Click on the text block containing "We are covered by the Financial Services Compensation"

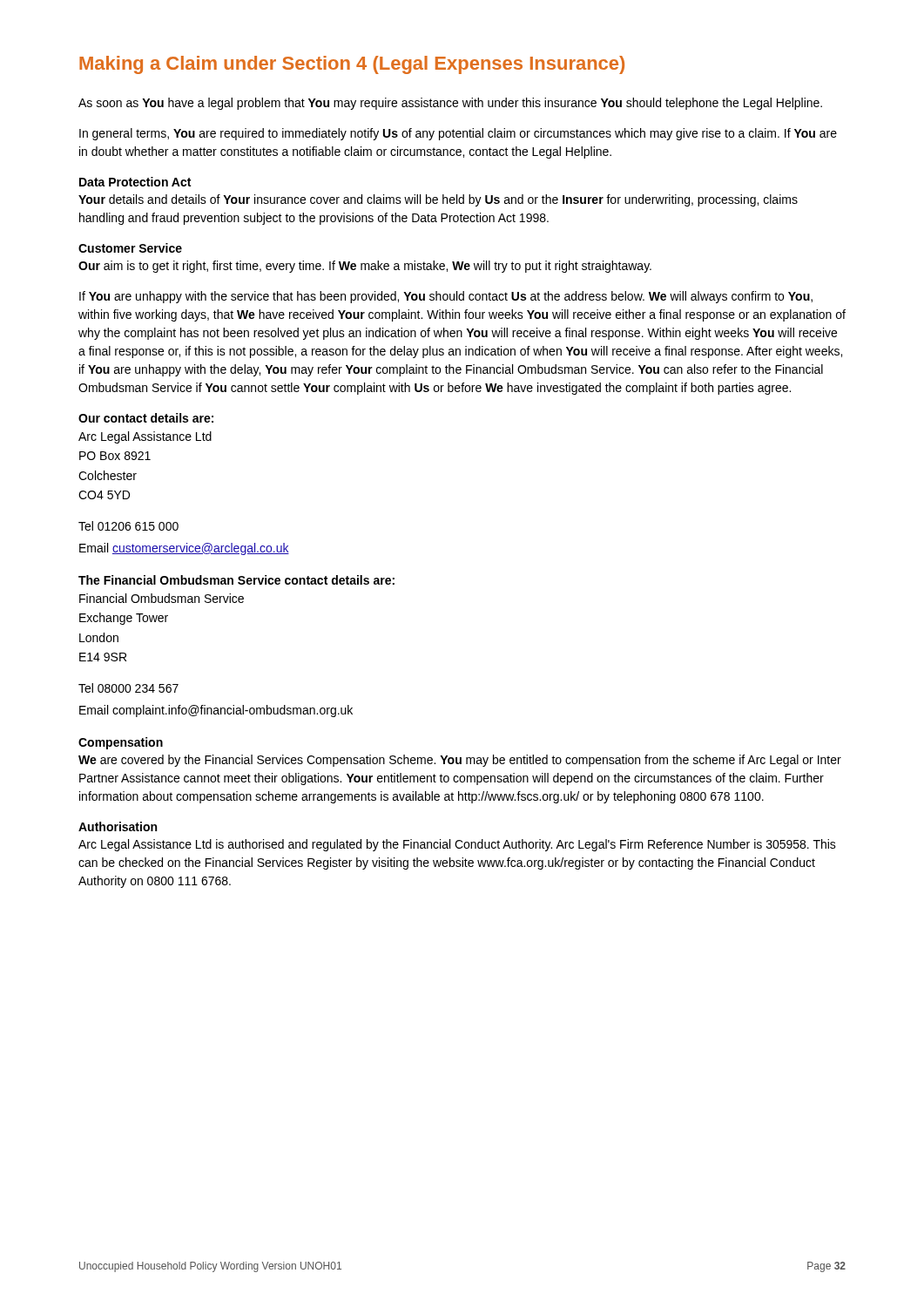pos(460,778)
